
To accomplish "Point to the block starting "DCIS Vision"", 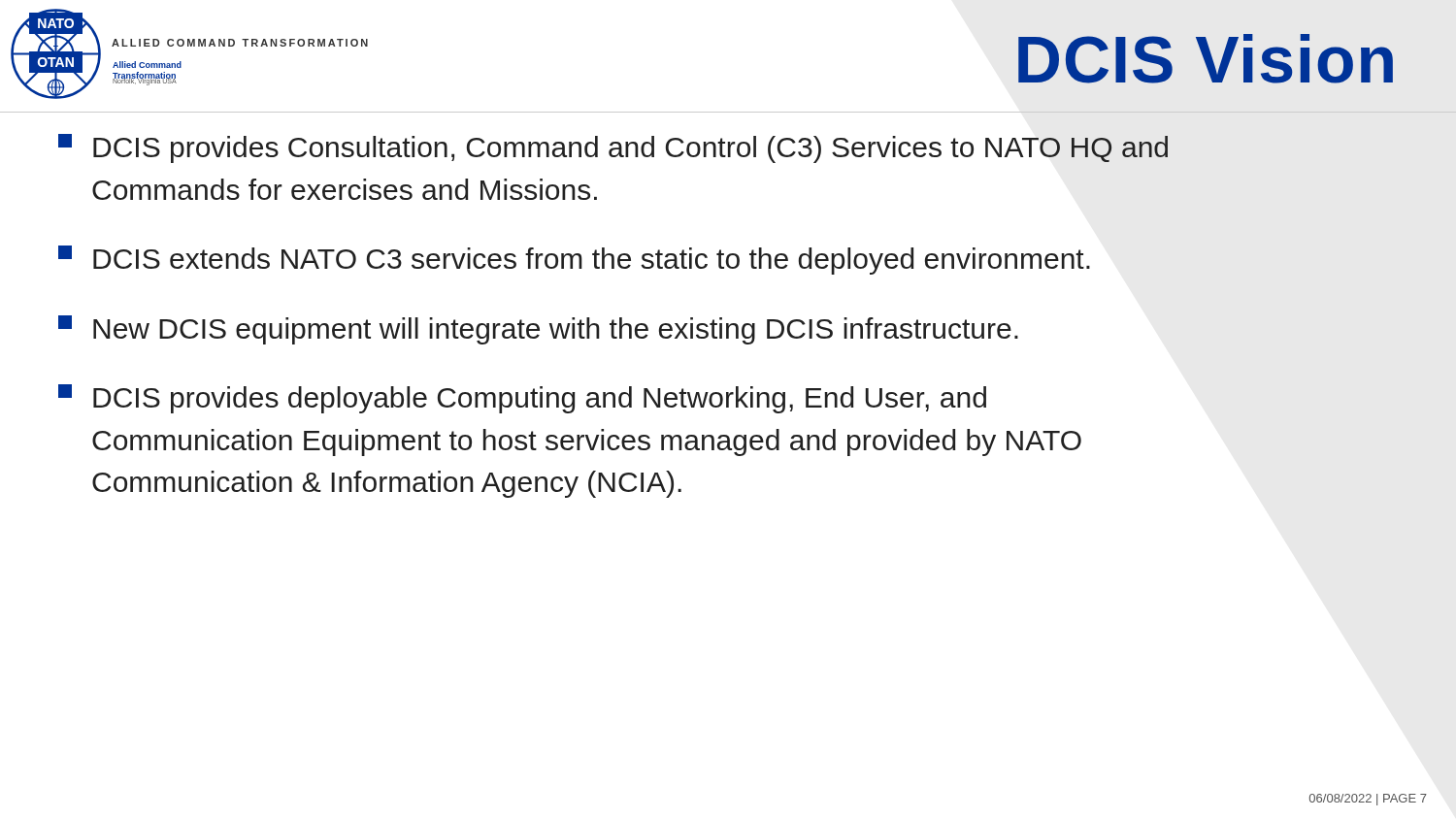I will (x=1206, y=59).
